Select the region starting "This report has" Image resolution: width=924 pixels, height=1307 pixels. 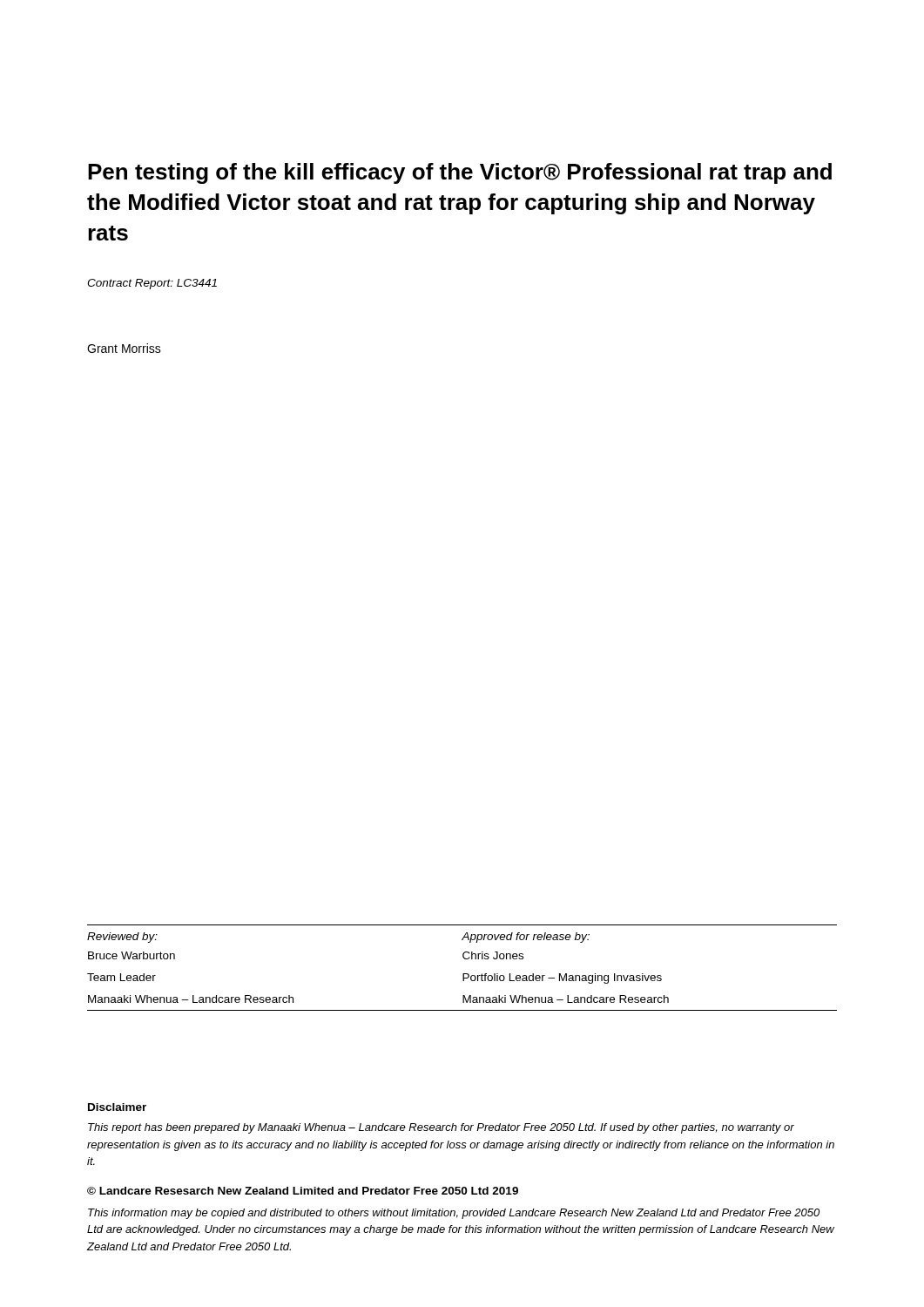point(461,1144)
